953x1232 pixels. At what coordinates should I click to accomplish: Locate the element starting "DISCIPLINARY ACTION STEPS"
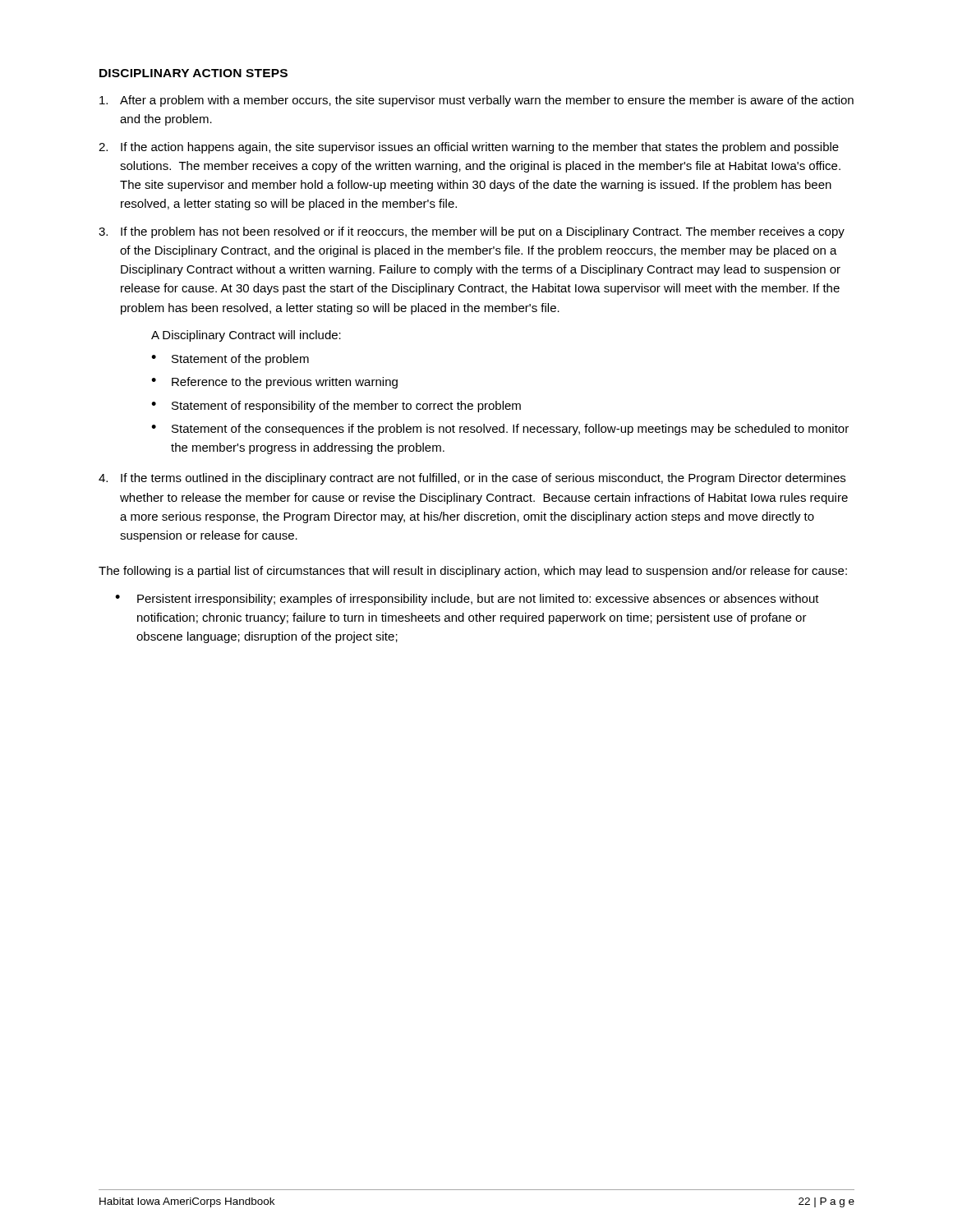tap(193, 73)
